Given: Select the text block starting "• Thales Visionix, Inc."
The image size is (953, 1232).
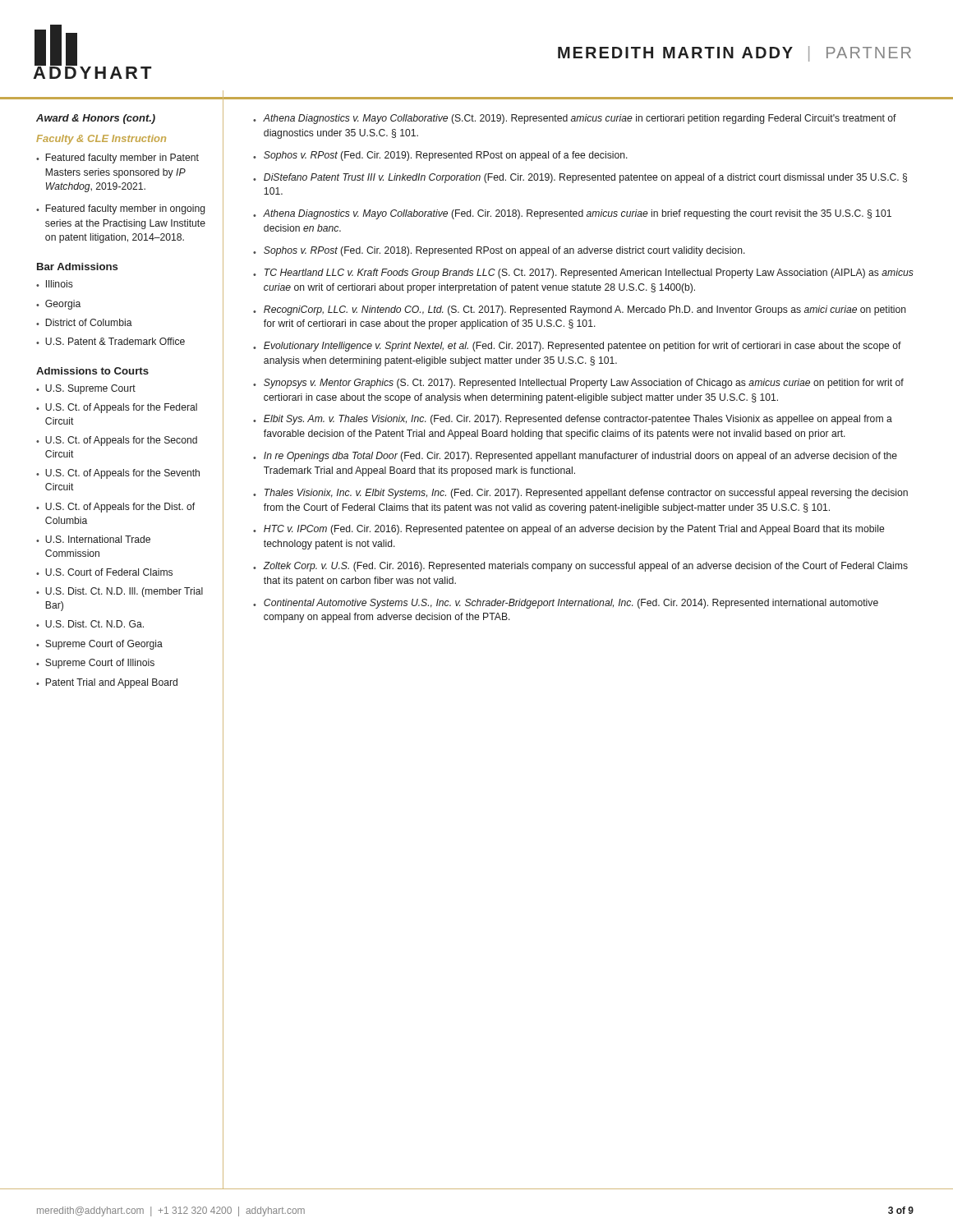Looking at the screenshot, I should (x=585, y=501).
